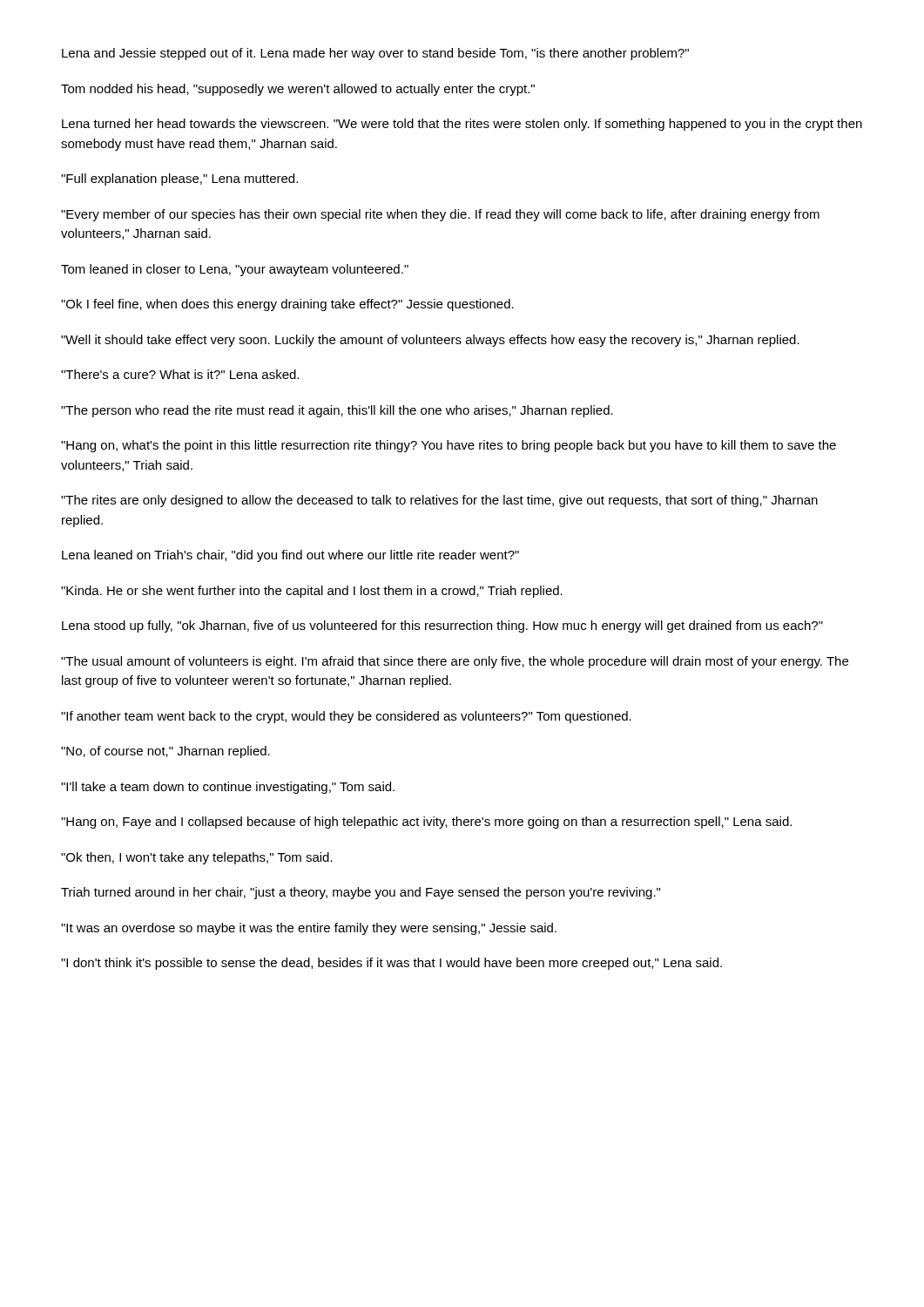
Task: Where is the passage that starts "Tom nodded his head,"?
Action: 298,88
